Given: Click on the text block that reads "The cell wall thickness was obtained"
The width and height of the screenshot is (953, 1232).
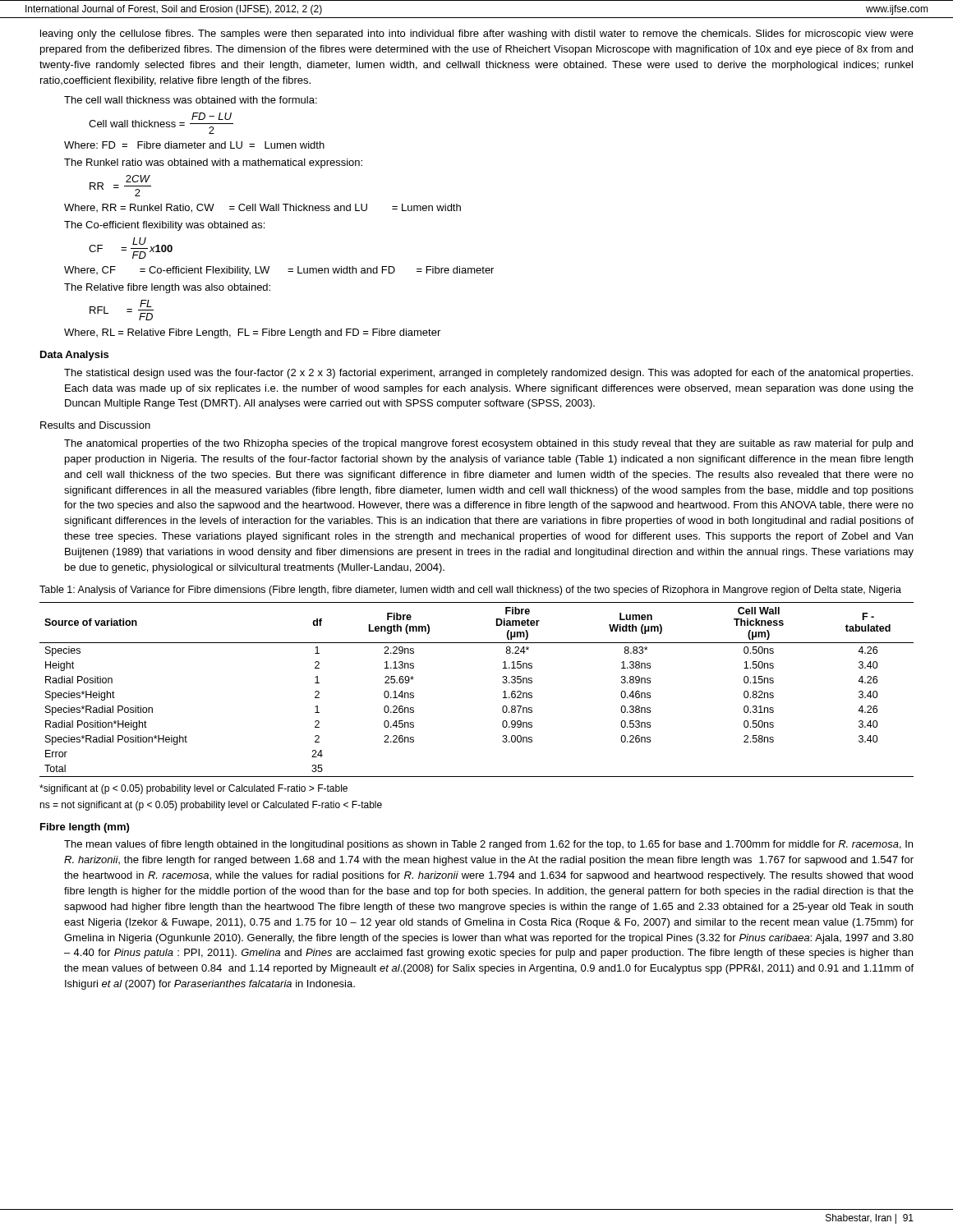Looking at the screenshot, I should (191, 100).
